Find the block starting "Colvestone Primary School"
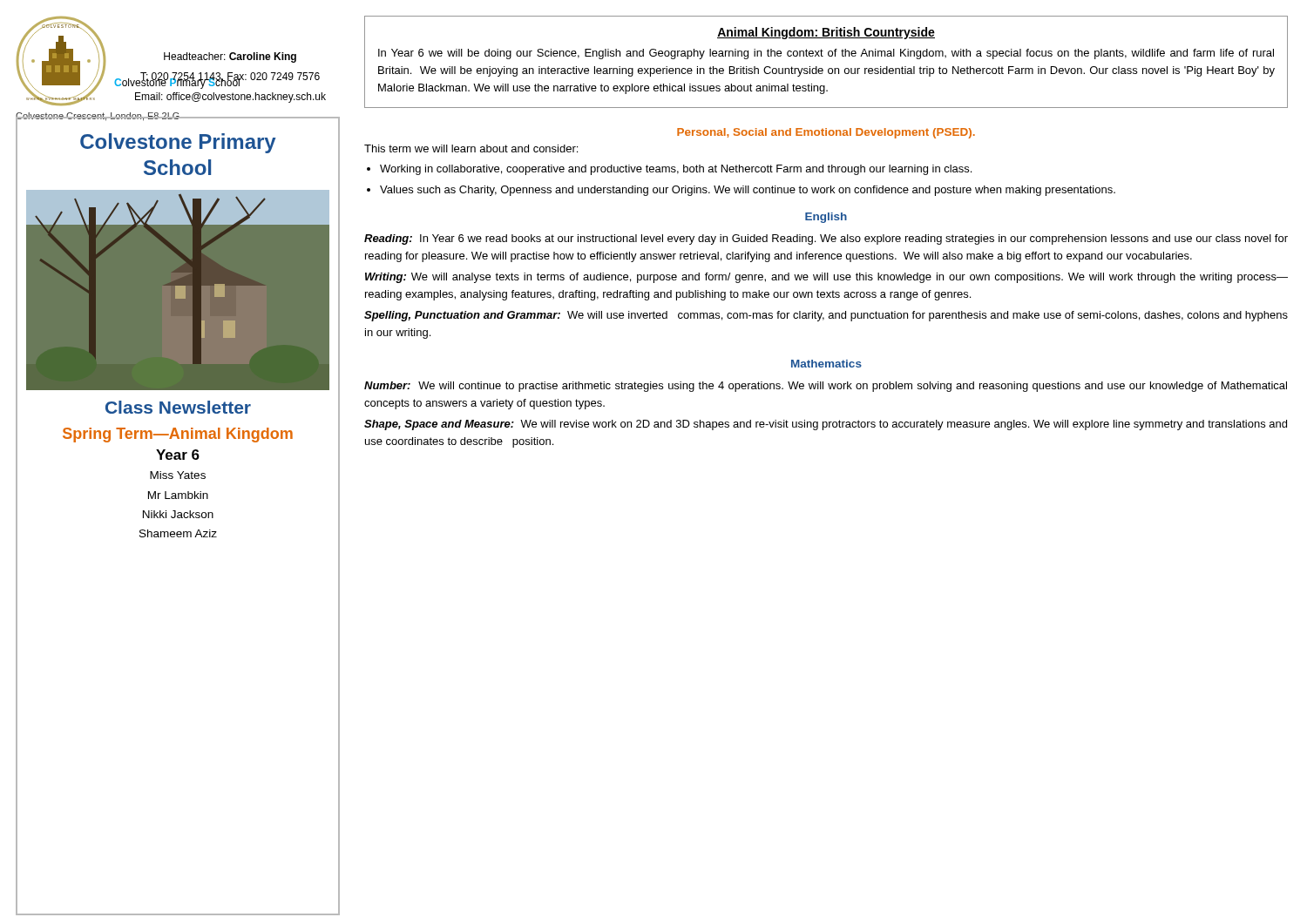Viewport: 1307px width, 924px height. 177,83
